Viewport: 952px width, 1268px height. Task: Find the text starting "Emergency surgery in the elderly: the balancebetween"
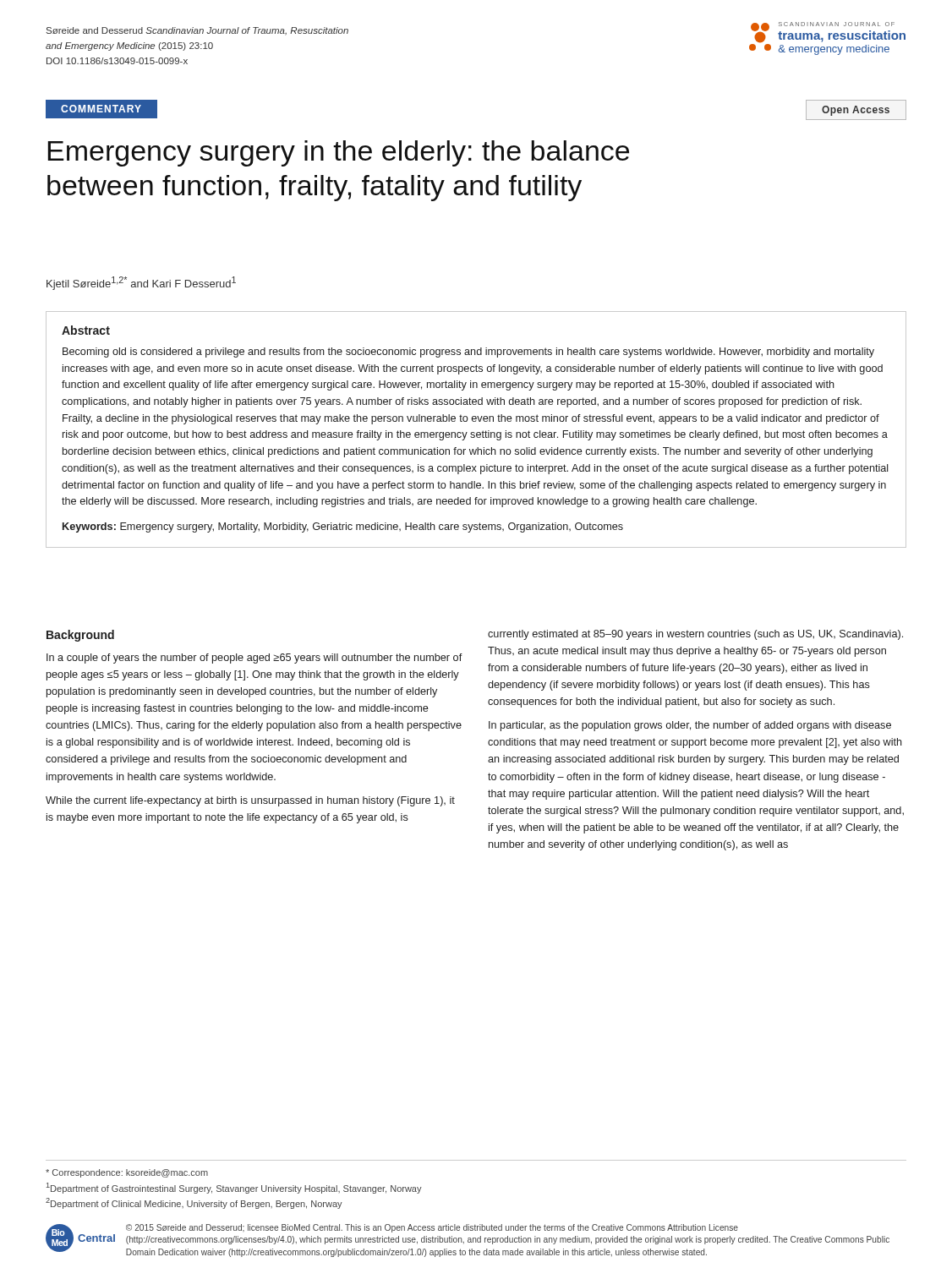[x=476, y=169]
